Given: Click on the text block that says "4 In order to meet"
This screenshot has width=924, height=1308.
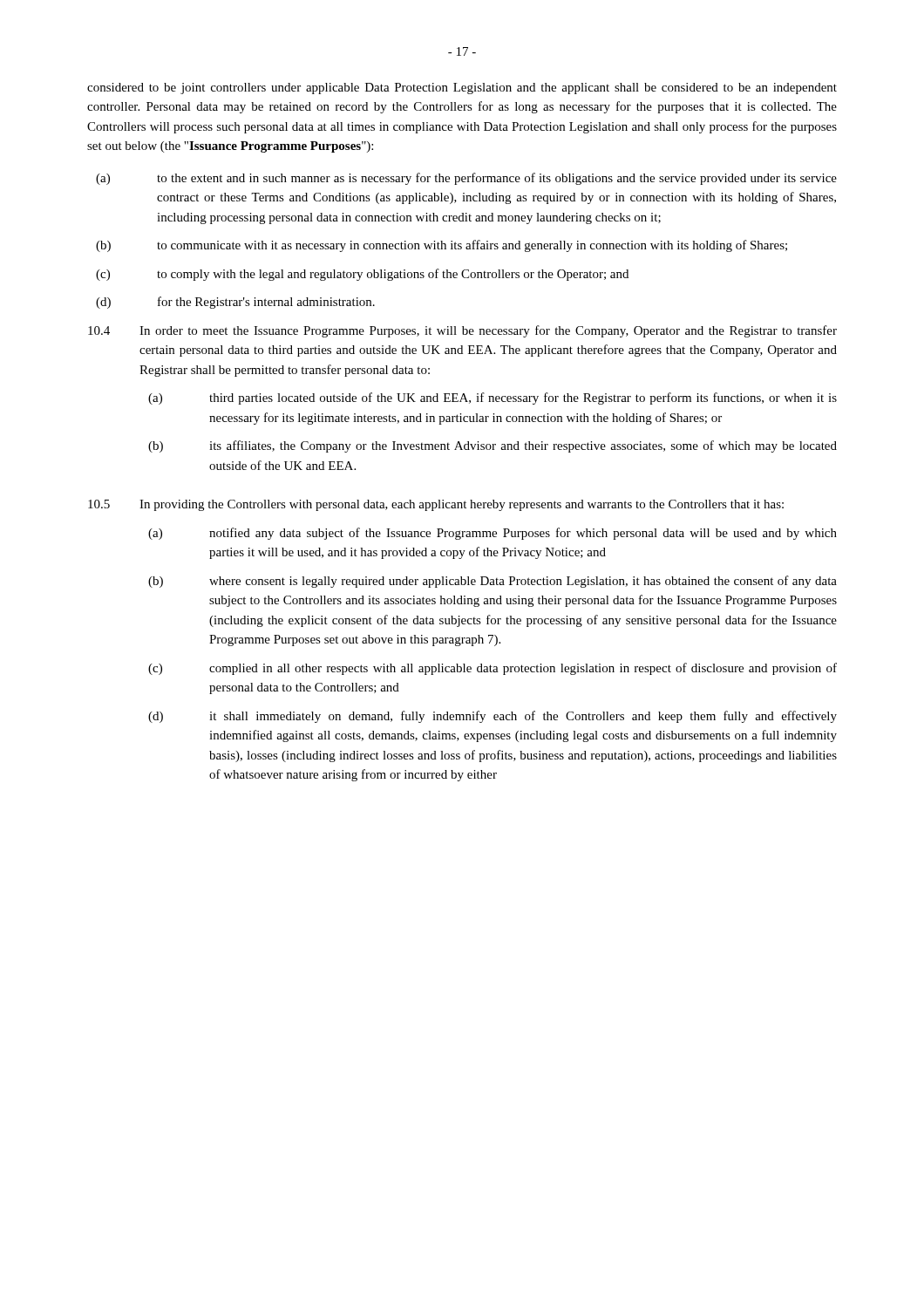Looking at the screenshot, I should coord(462,402).
